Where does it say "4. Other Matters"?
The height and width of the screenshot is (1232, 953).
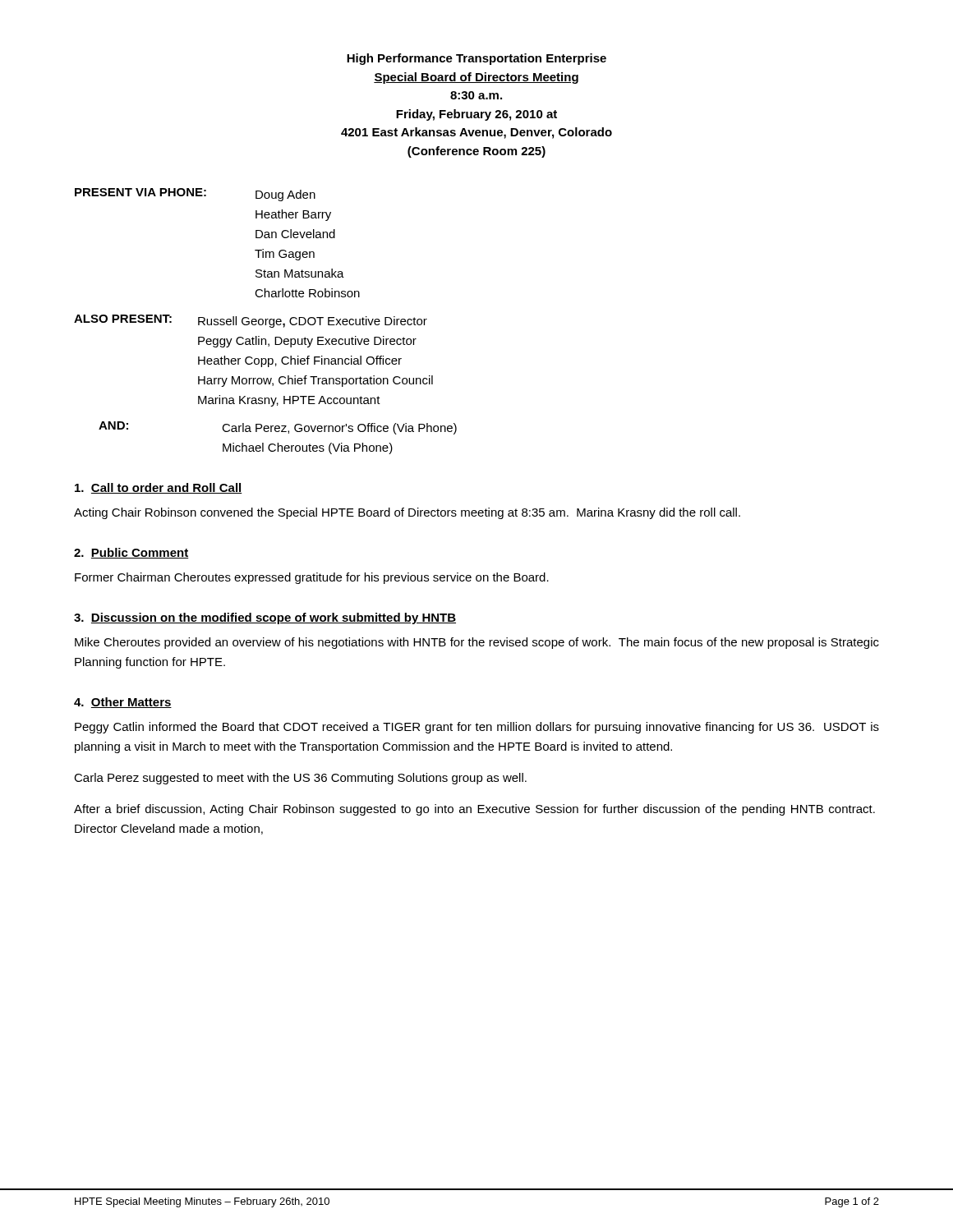tap(123, 702)
